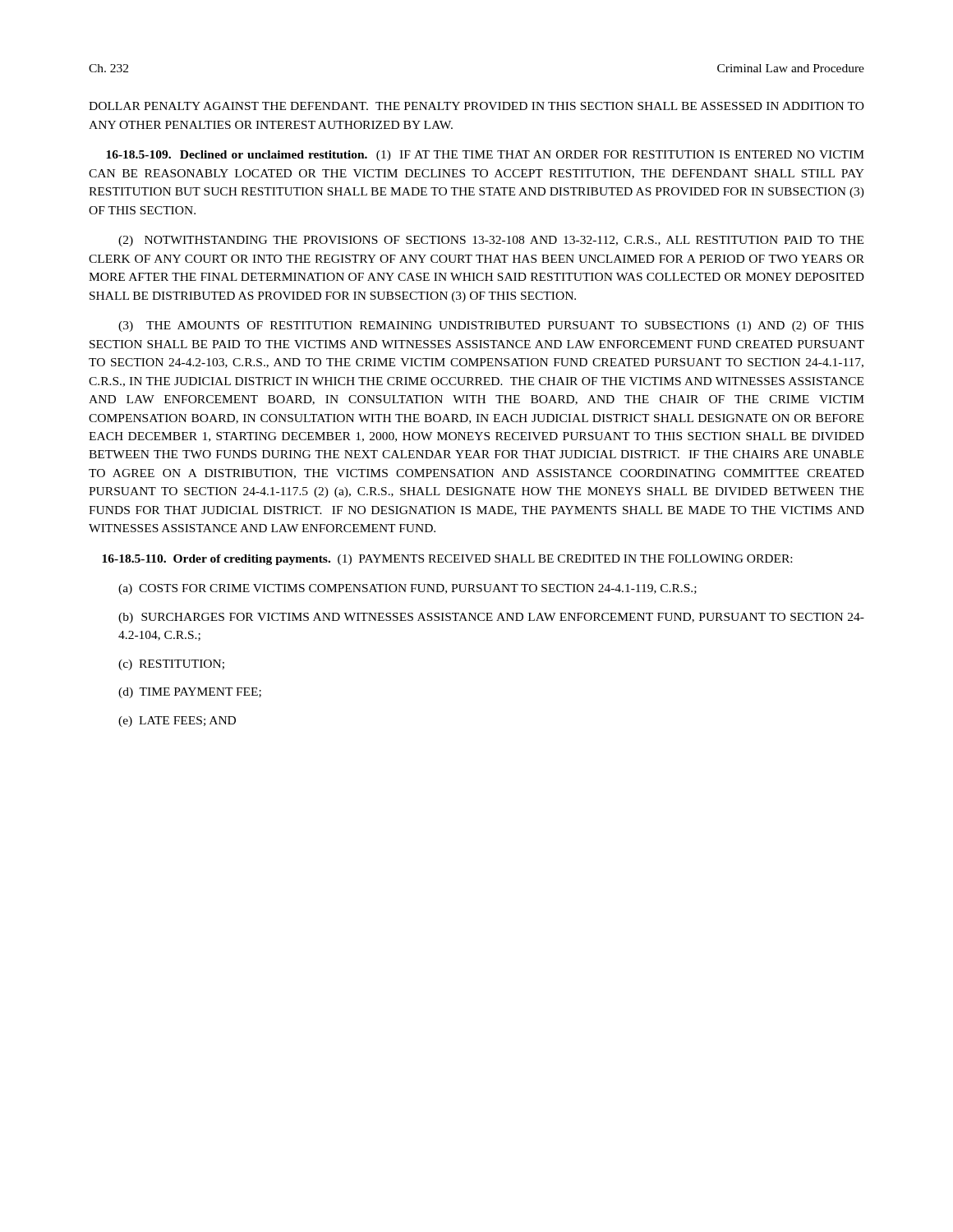Find the text block with the text "16-18.5-110. Order of crediting"
This screenshot has width=953, height=1232.
[441, 558]
